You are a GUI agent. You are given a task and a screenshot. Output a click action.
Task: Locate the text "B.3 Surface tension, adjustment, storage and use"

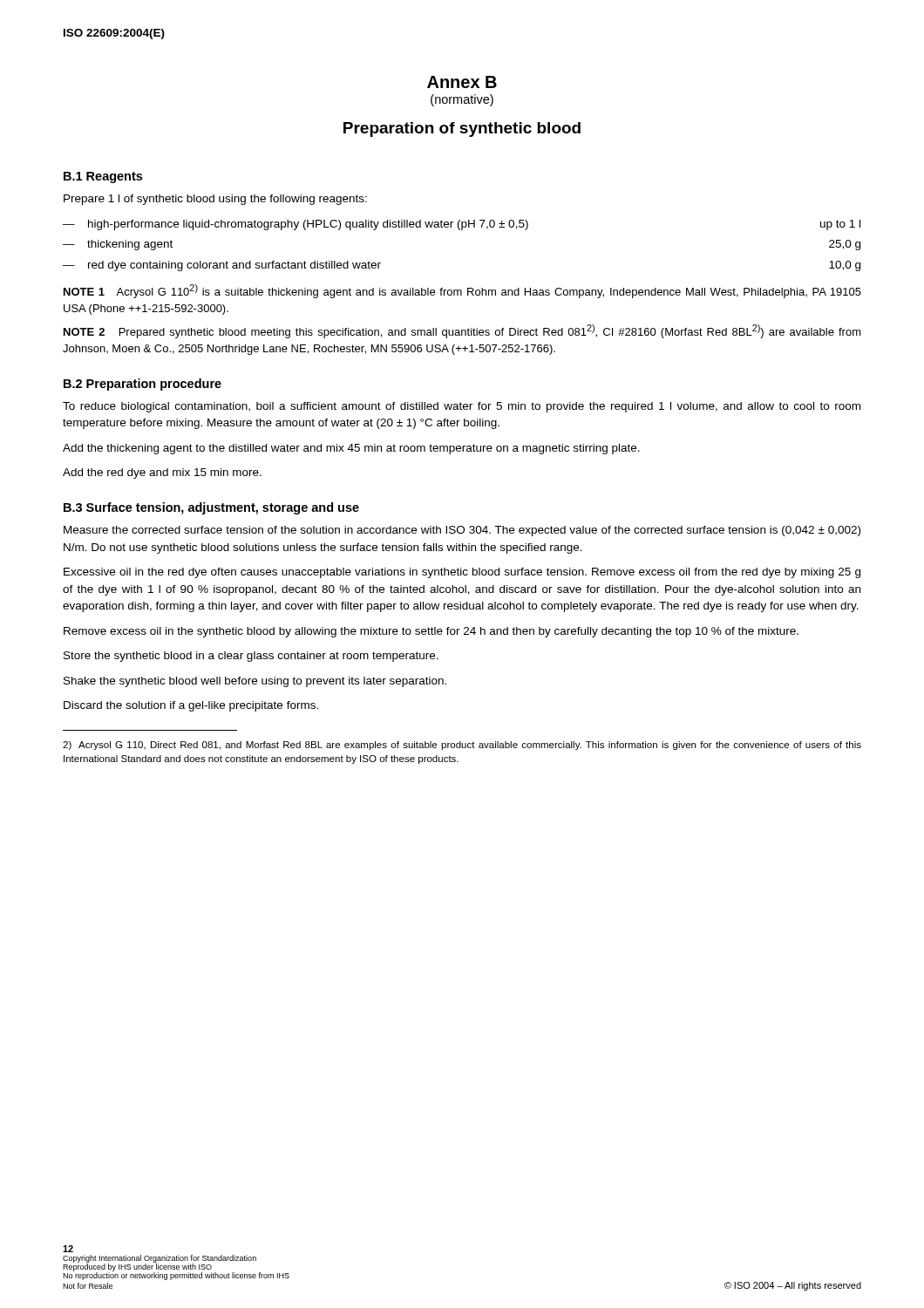pos(211,508)
